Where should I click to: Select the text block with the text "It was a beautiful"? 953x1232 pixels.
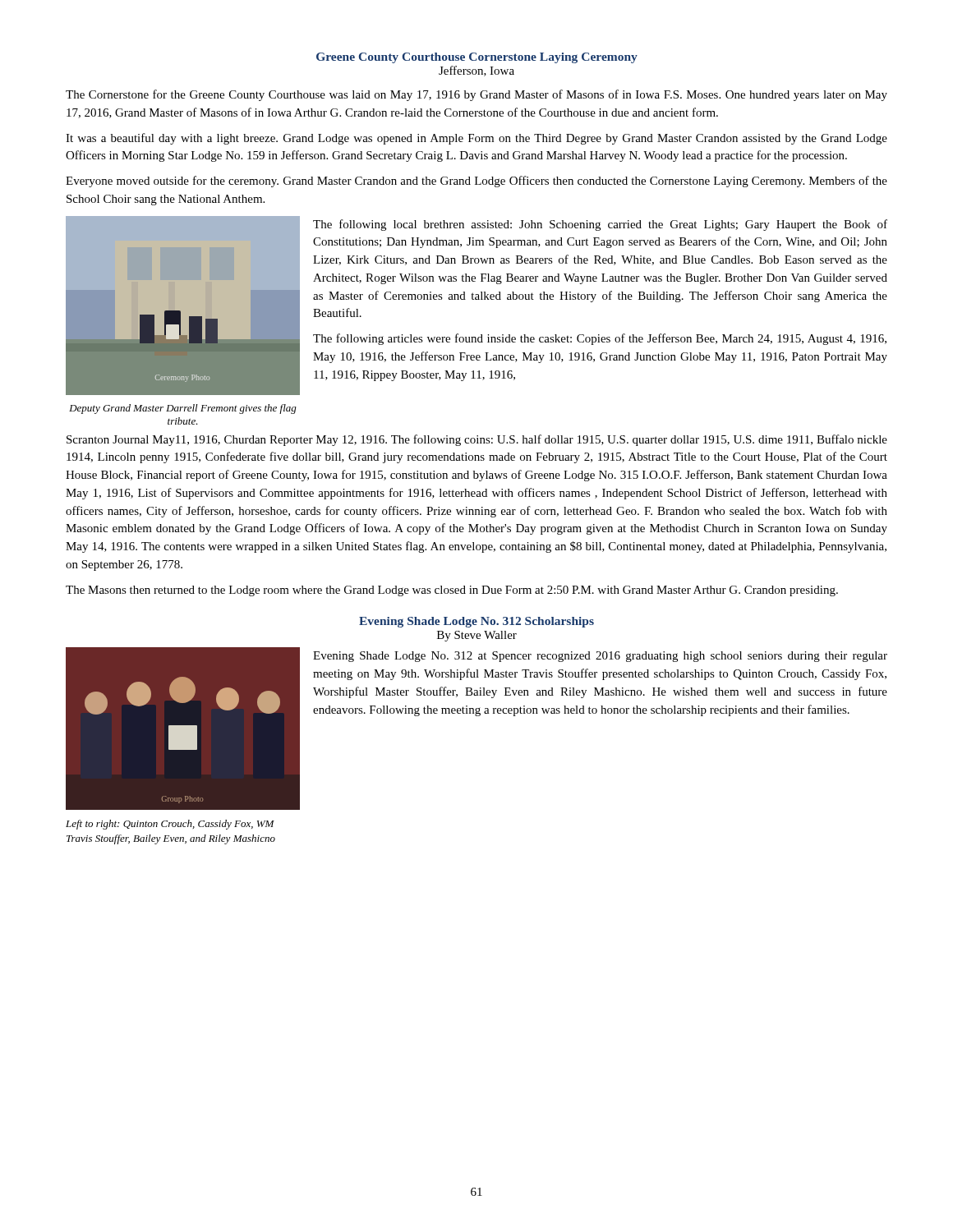[x=476, y=146]
